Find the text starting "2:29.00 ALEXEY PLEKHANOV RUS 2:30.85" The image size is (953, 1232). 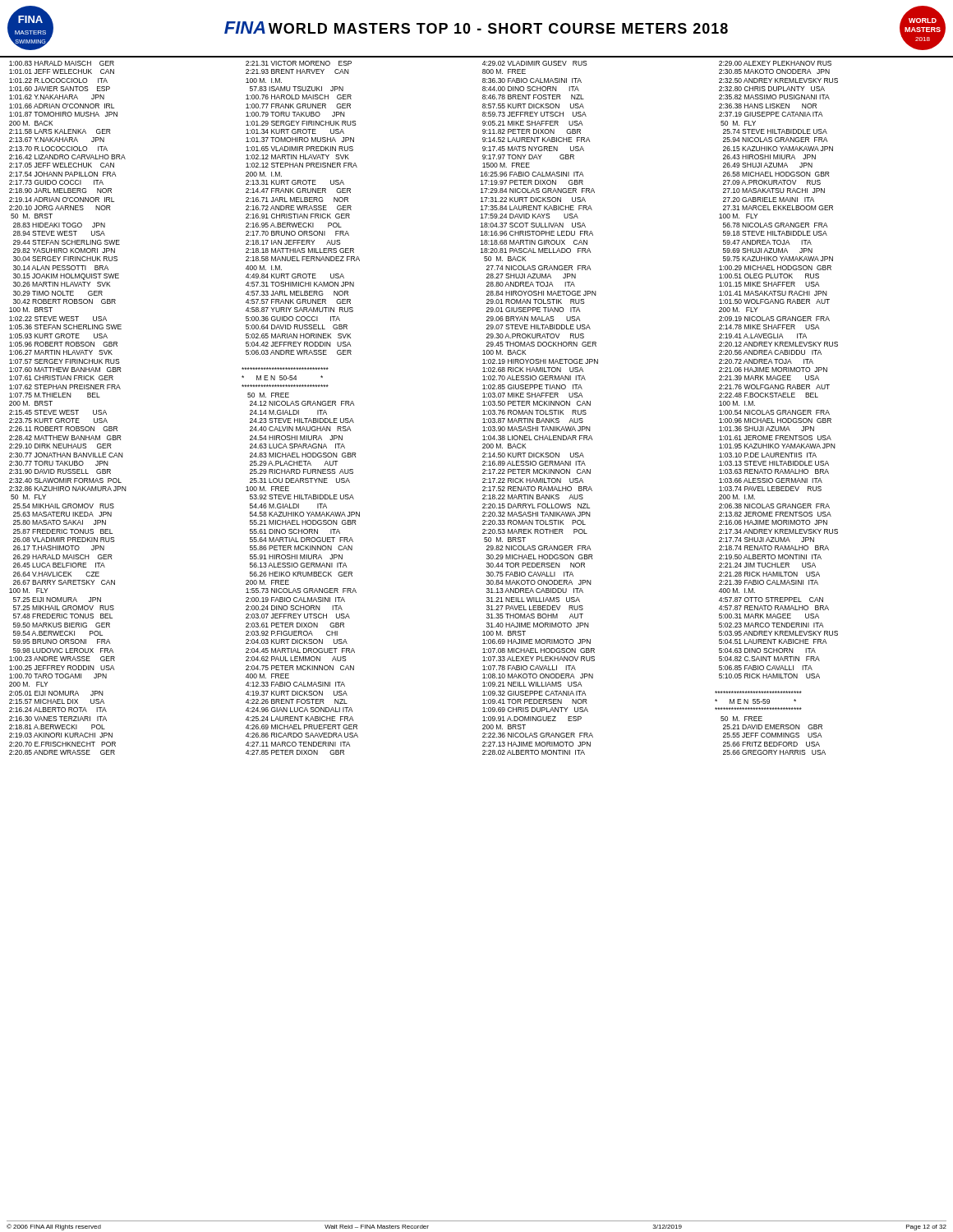831,408
